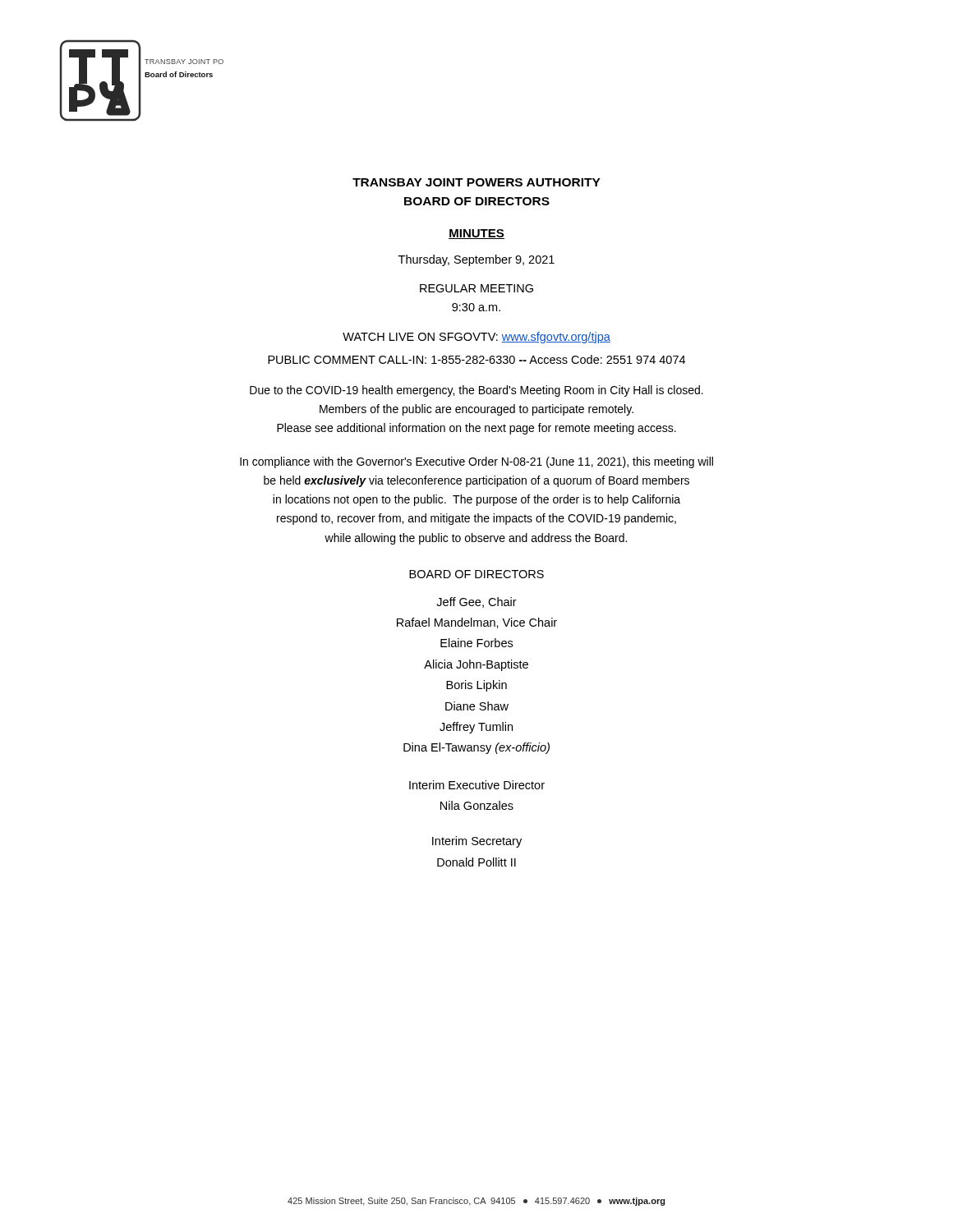
Task: Find "WATCH LIVE ON SFGOVTV: www.sfgovtv.org/tjpa" on this page
Action: tap(476, 337)
